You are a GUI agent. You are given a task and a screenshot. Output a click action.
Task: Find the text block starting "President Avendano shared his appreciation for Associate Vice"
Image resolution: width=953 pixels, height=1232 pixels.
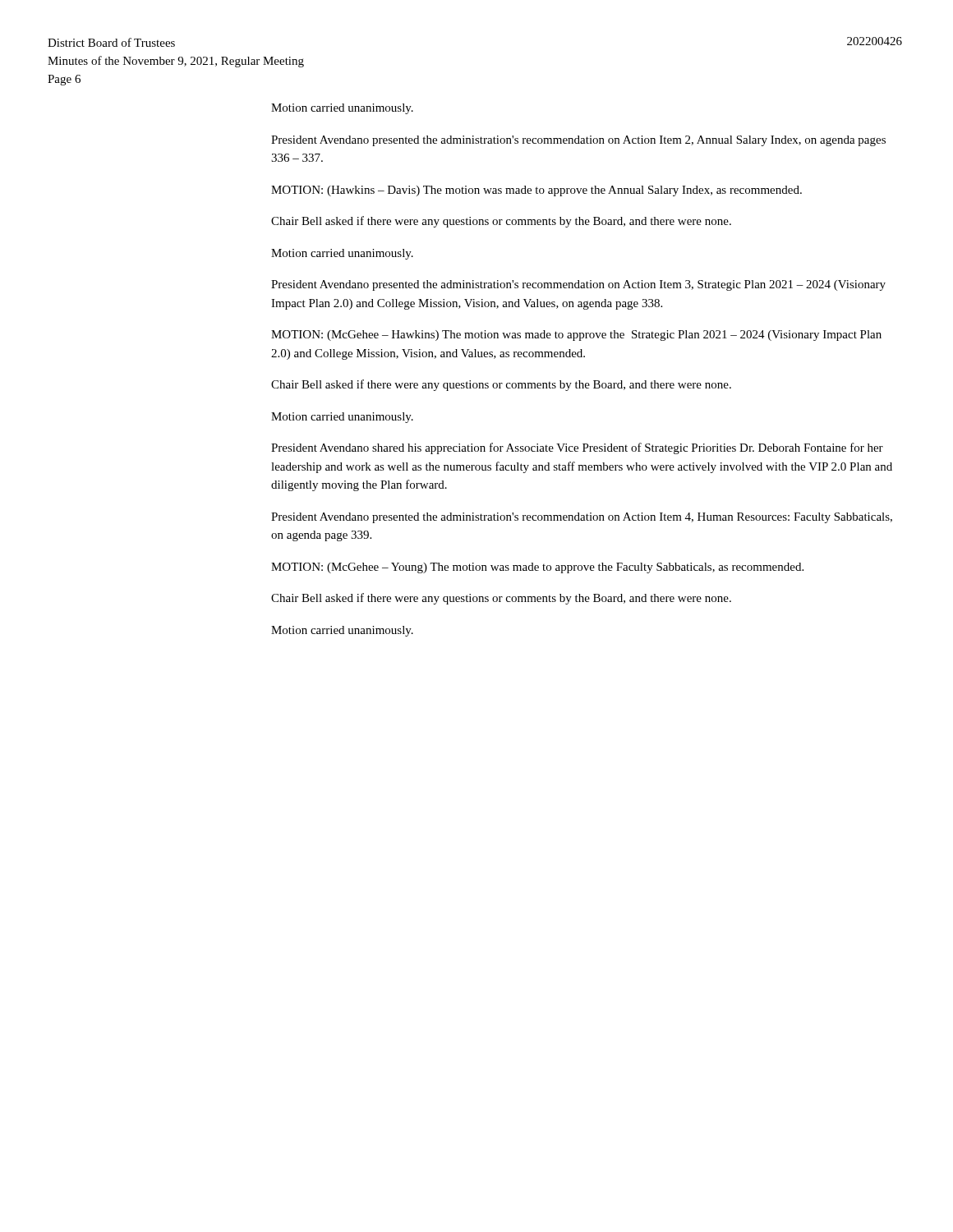582,466
